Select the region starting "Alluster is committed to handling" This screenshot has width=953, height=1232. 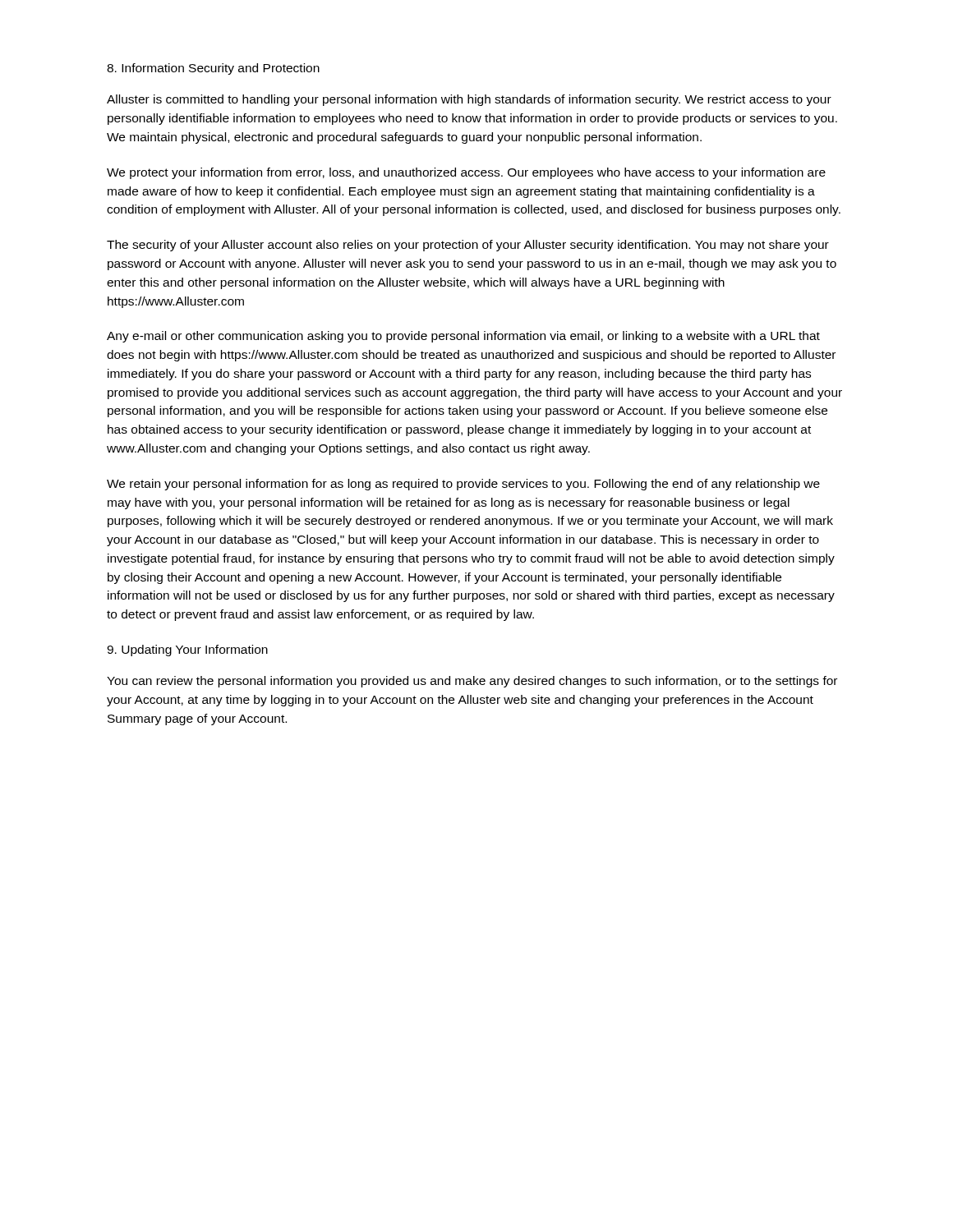pos(472,118)
